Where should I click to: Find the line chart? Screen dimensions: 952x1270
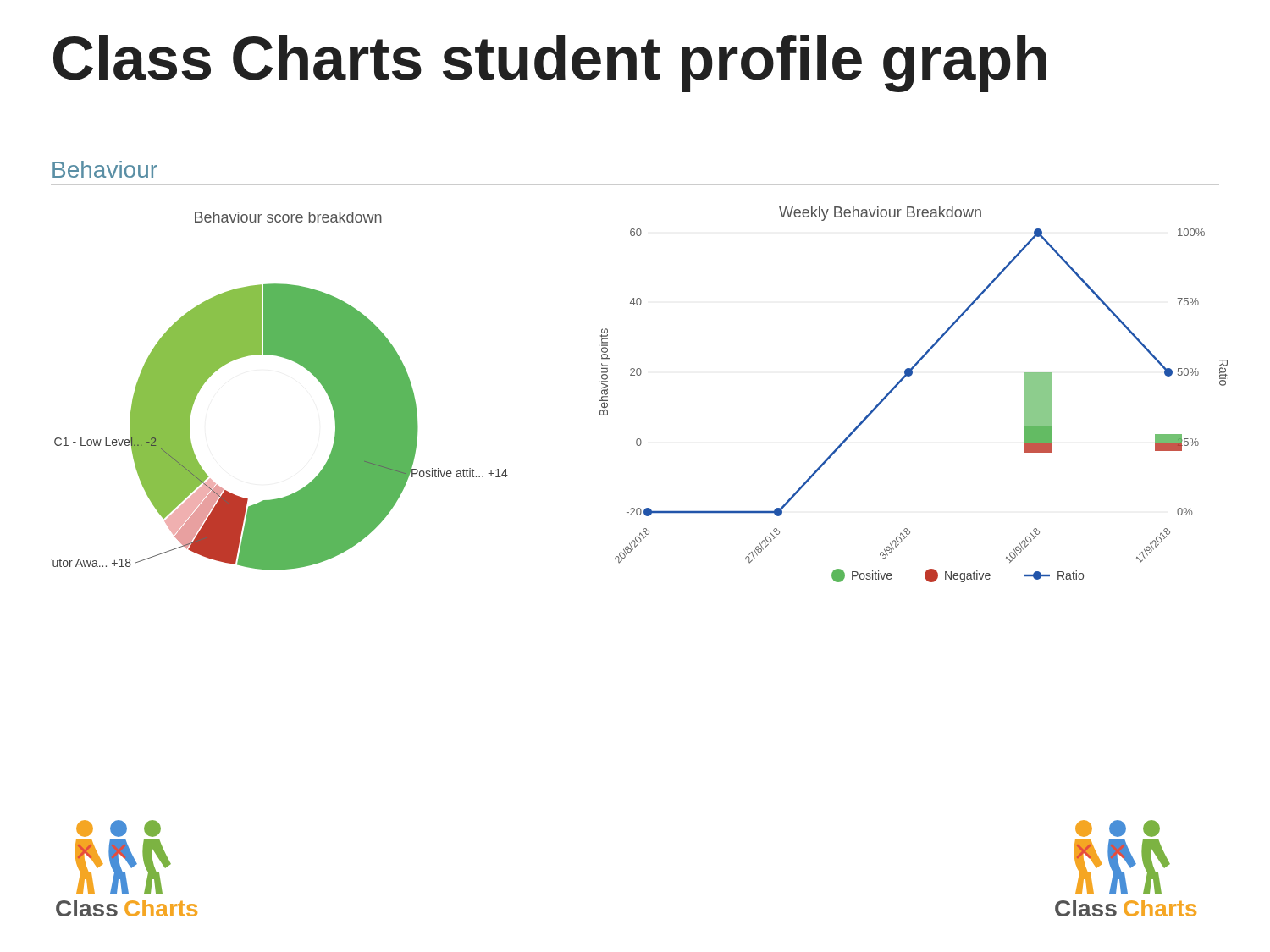(x=919, y=412)
